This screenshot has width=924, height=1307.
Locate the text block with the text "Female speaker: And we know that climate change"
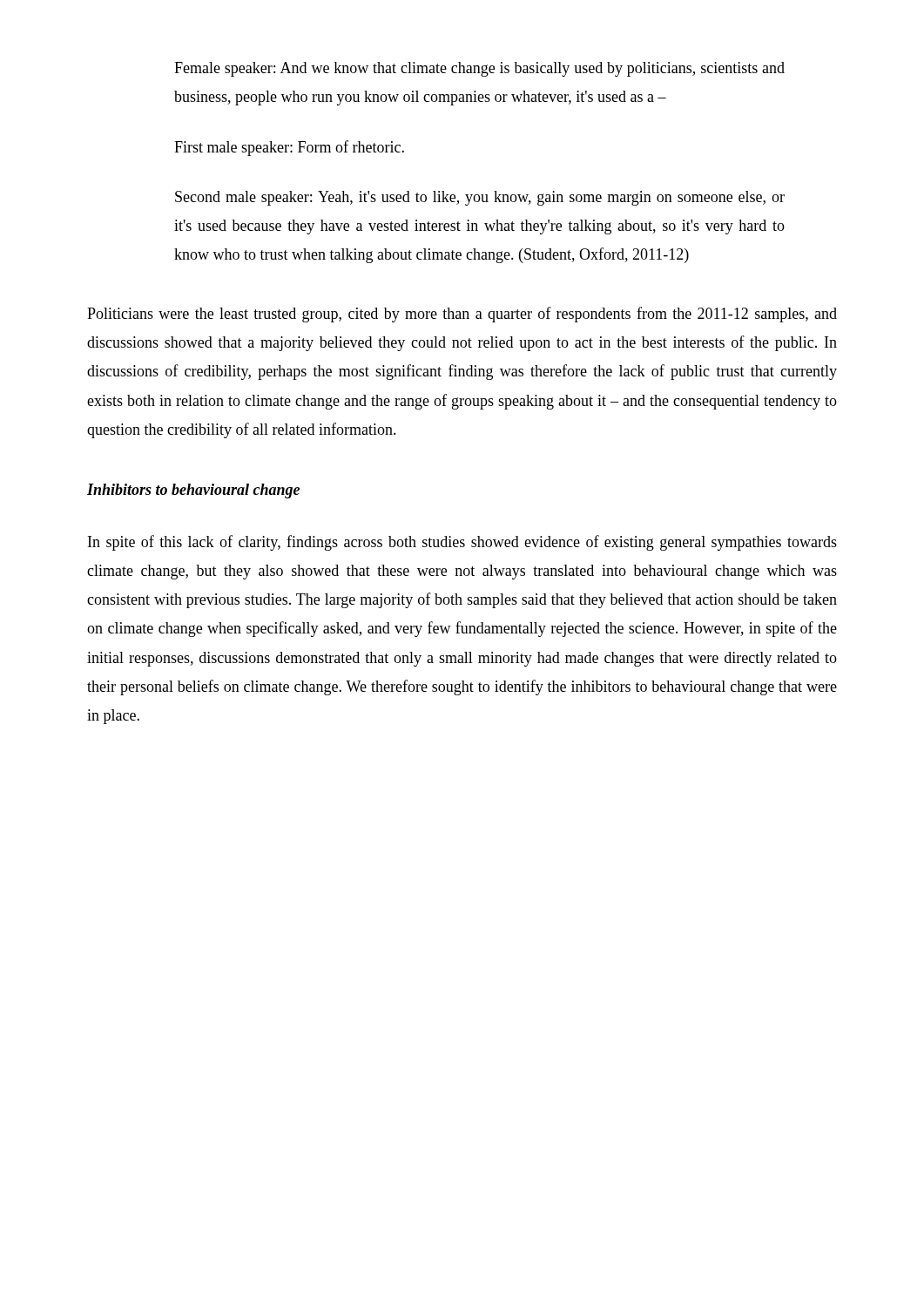pos(479,83)
